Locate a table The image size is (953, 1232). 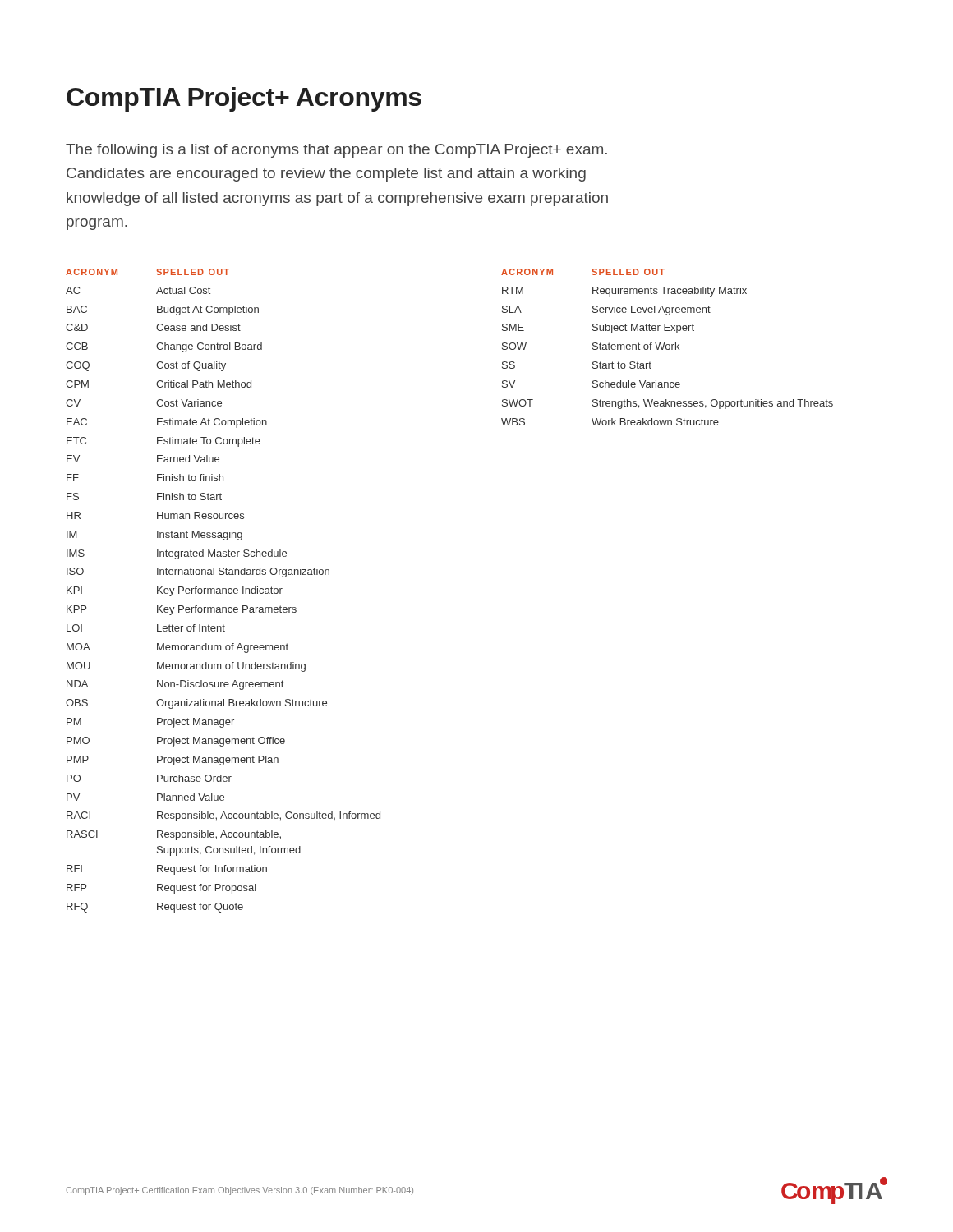tap(476, 592)
